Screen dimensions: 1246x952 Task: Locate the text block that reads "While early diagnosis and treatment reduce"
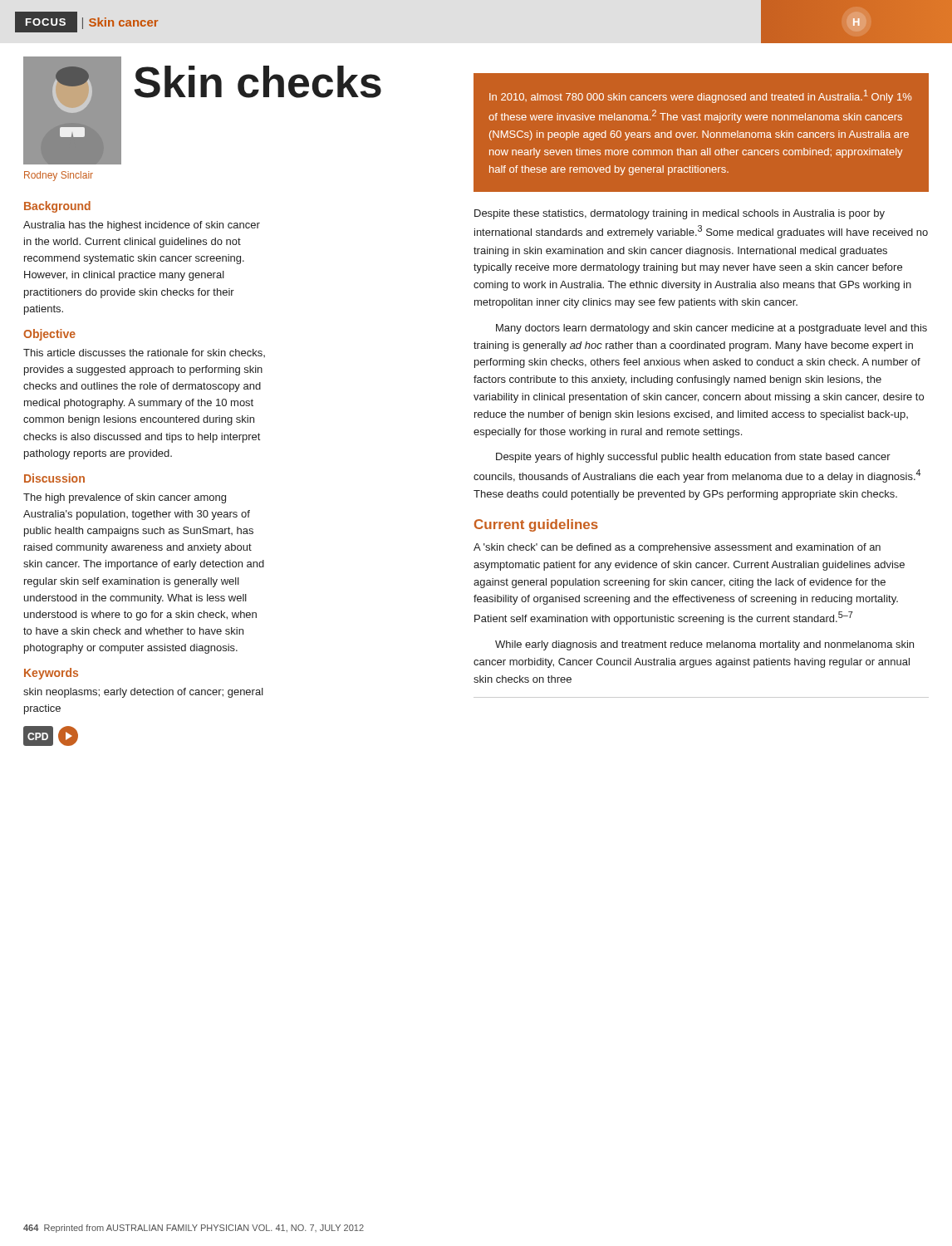(x=694, y=662)
